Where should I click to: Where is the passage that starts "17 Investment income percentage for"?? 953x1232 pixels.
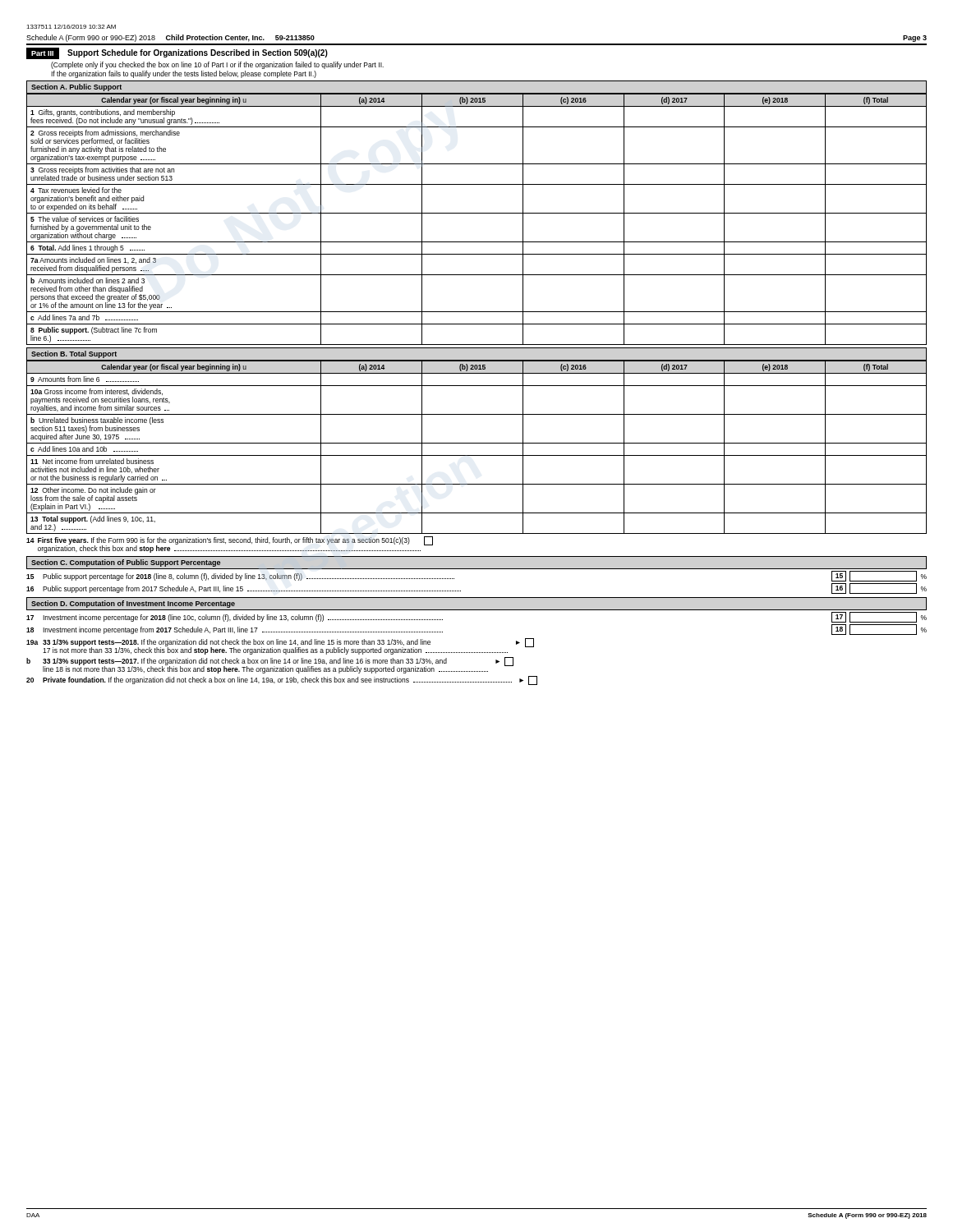click(476, 617)
